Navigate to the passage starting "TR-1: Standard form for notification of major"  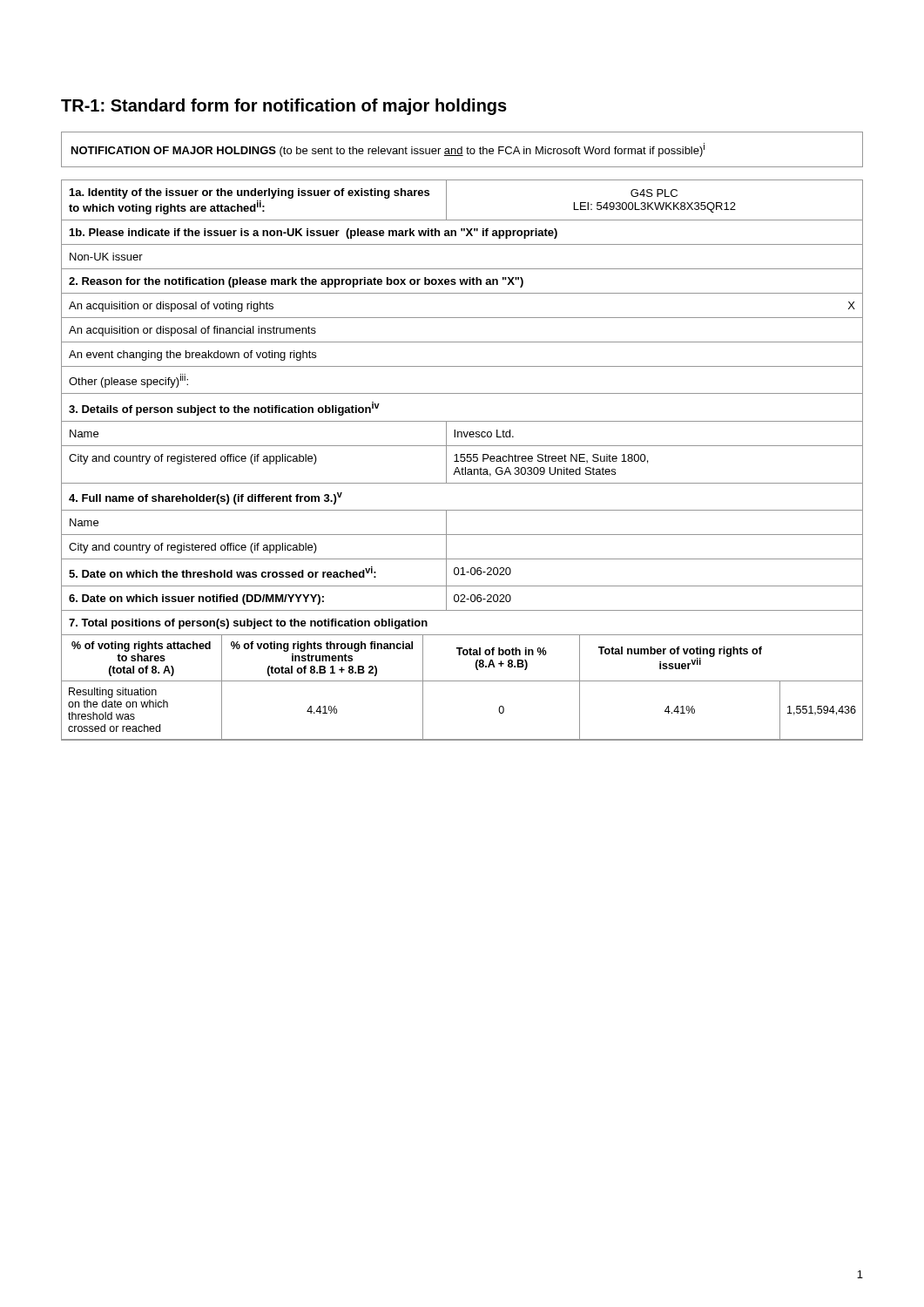point(284,105)
